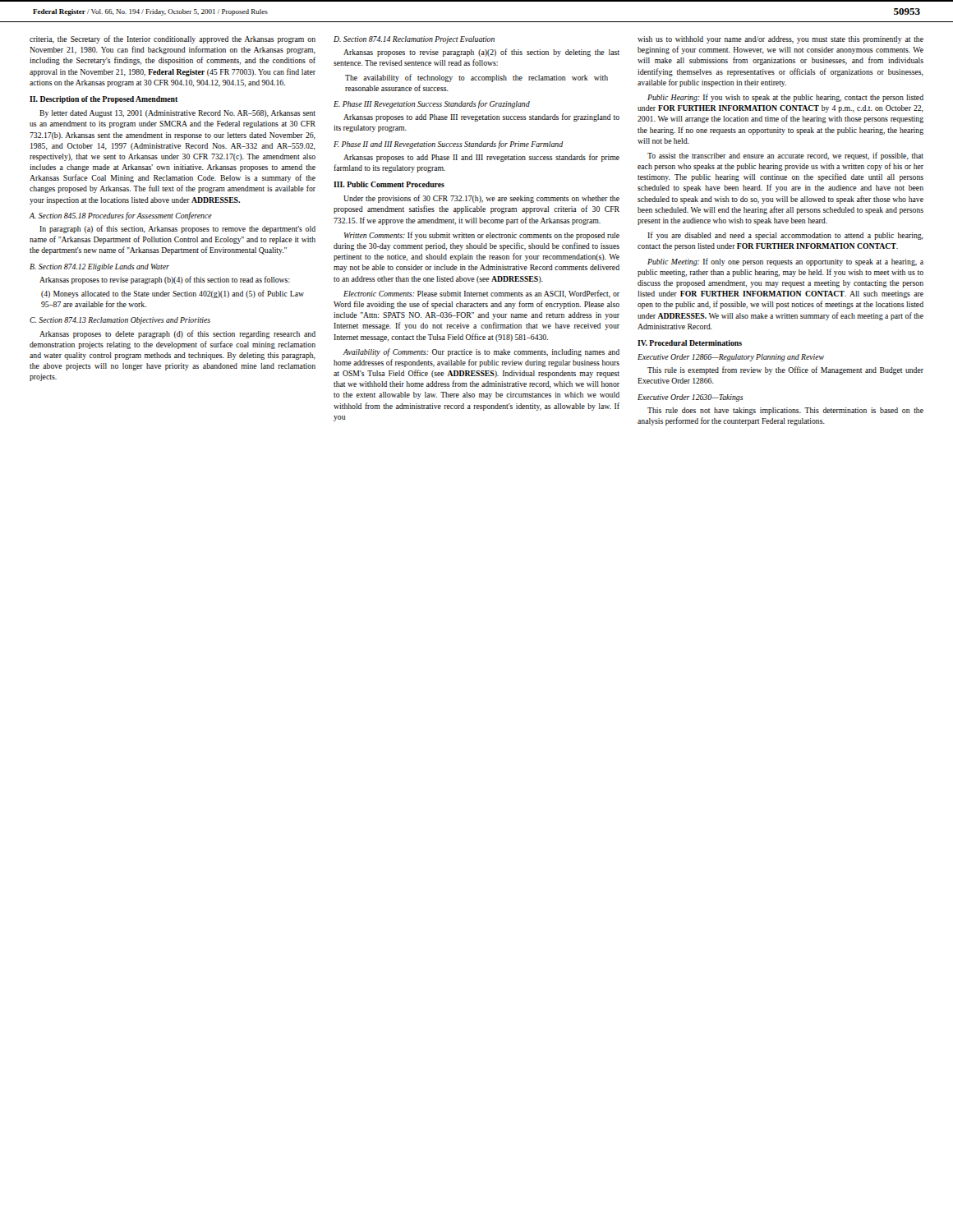Image resolution: width=953 pixels, height=1232 pixels.
Task: Select the section header that says "A. Section 845.18"
Action: tap(121, 215)
